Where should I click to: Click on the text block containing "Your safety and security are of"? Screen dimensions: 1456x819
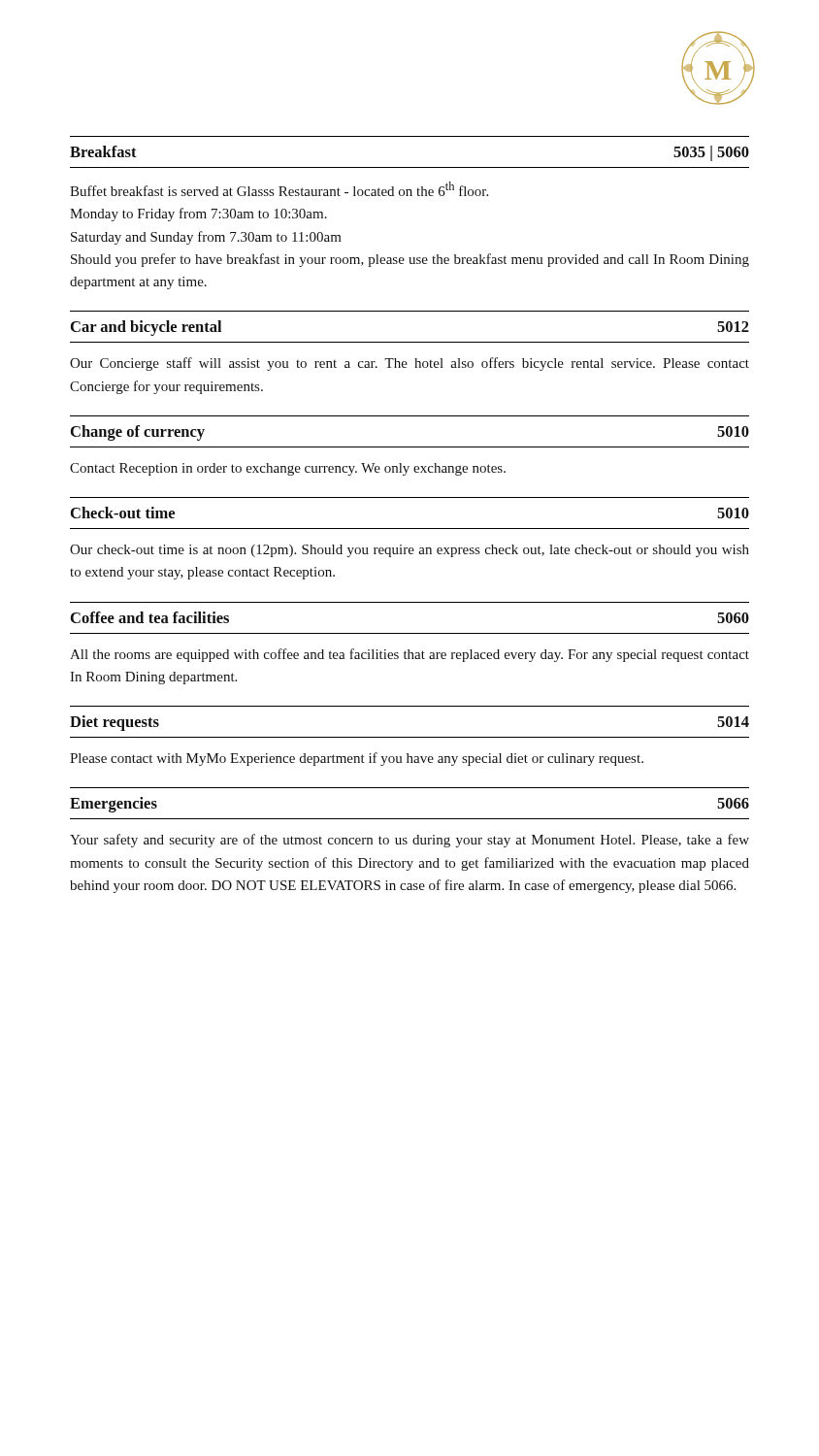coord(410,862)
